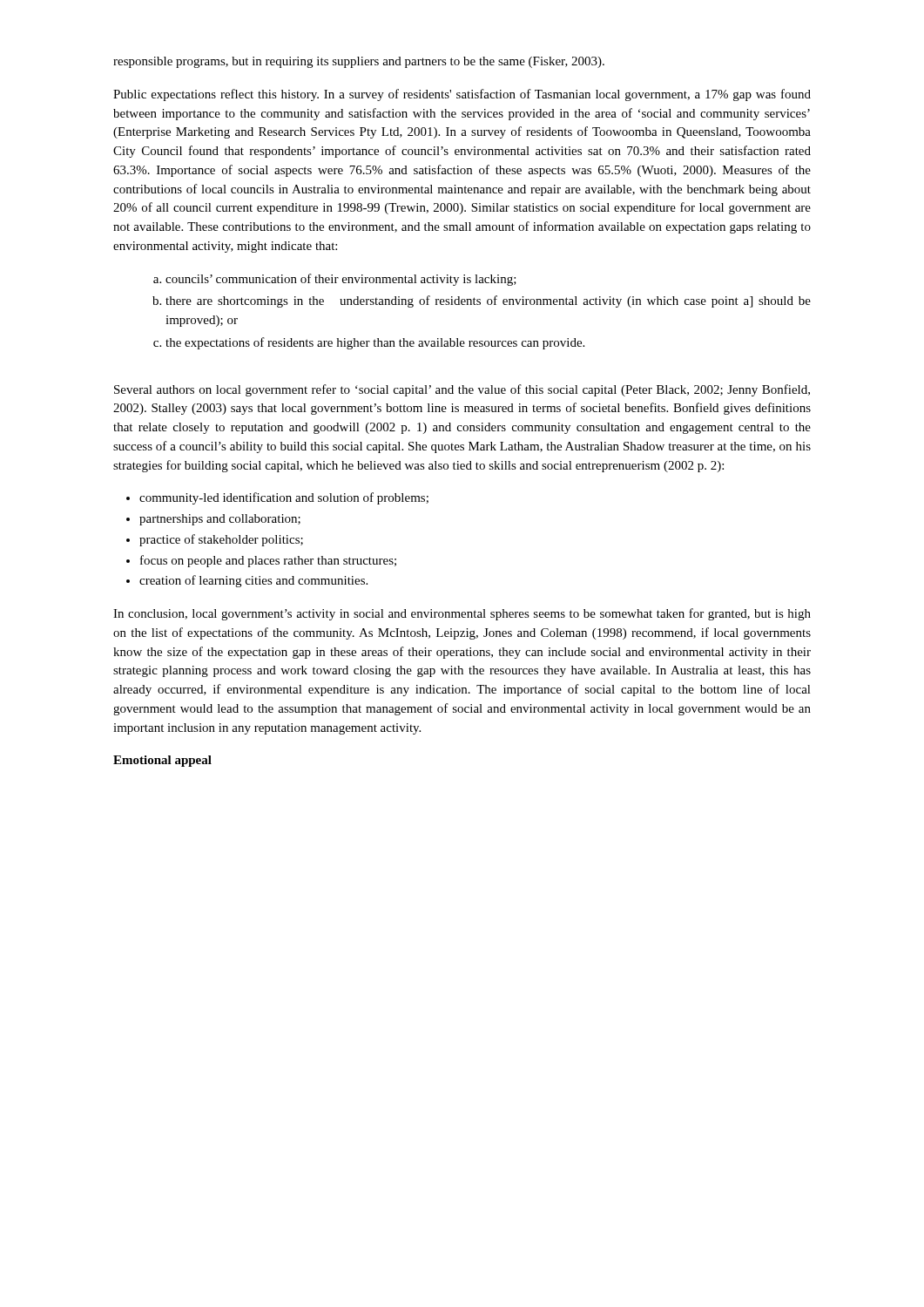Screen dimensions: 1307x924
Task: Select the text starting "Several authors on local government refer to"
Action: click(x=462, y=428)
